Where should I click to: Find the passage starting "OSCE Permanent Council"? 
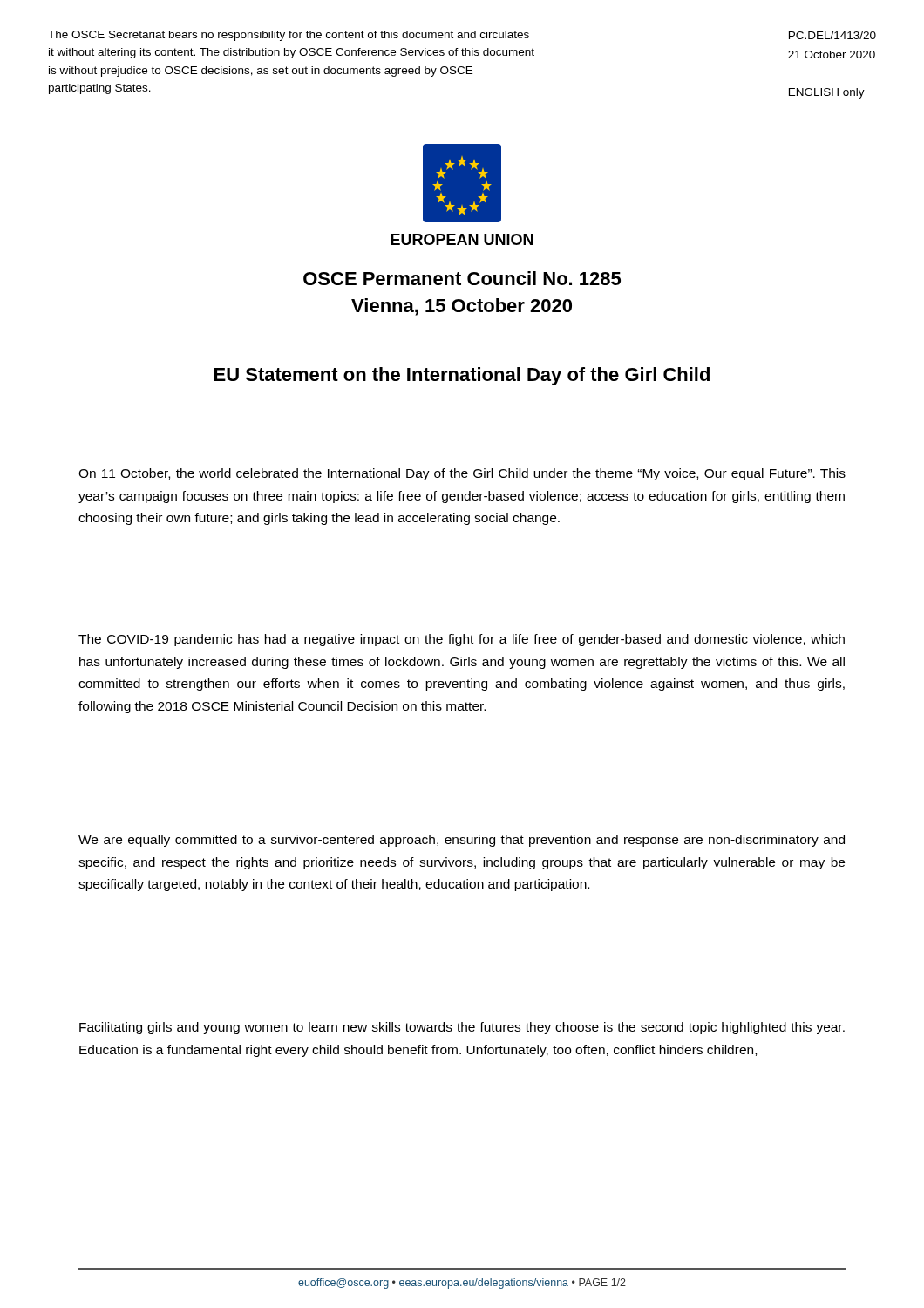click(x=462, y=293)
